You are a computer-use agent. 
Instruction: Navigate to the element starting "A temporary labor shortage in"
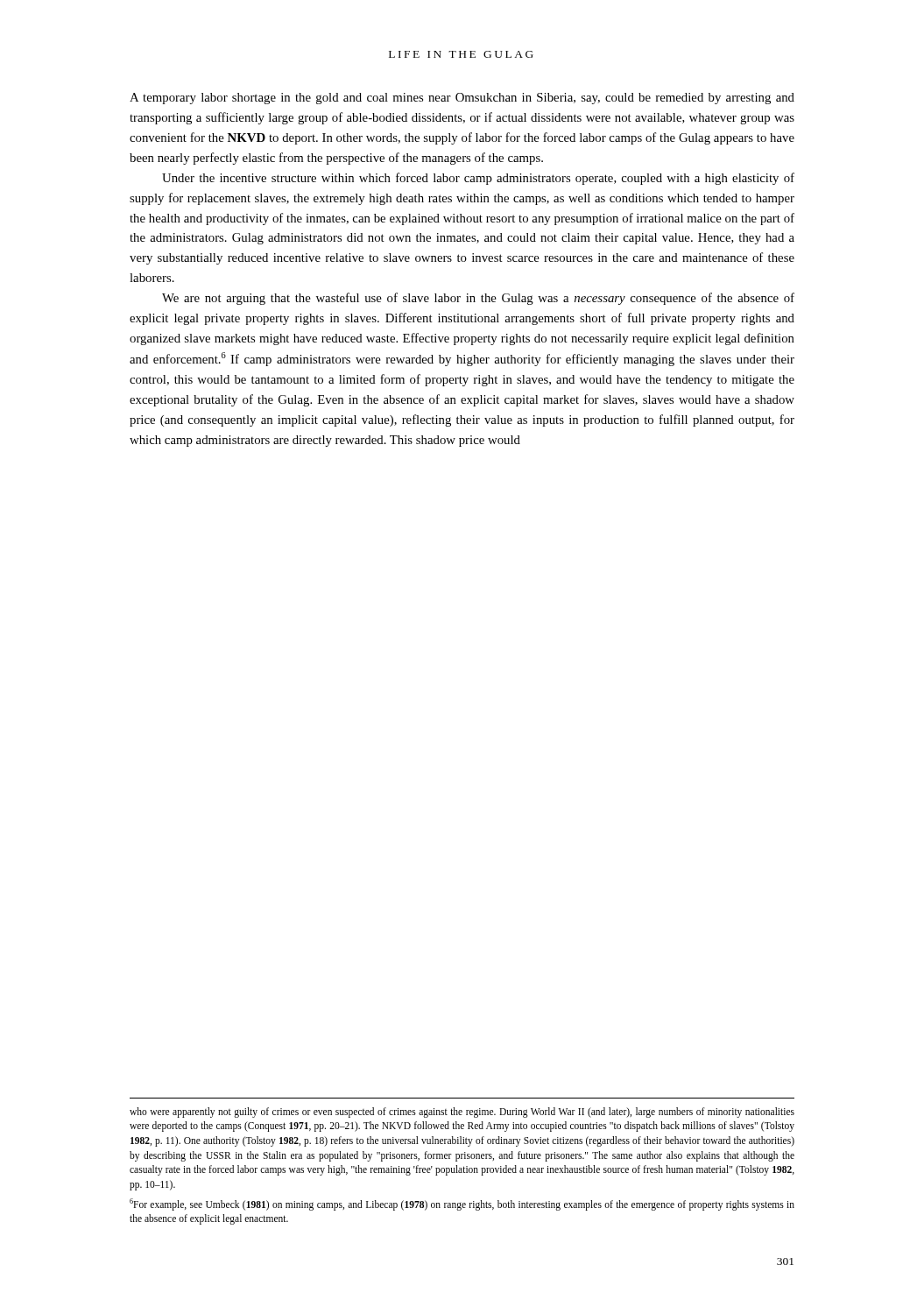tap(462, 269)
